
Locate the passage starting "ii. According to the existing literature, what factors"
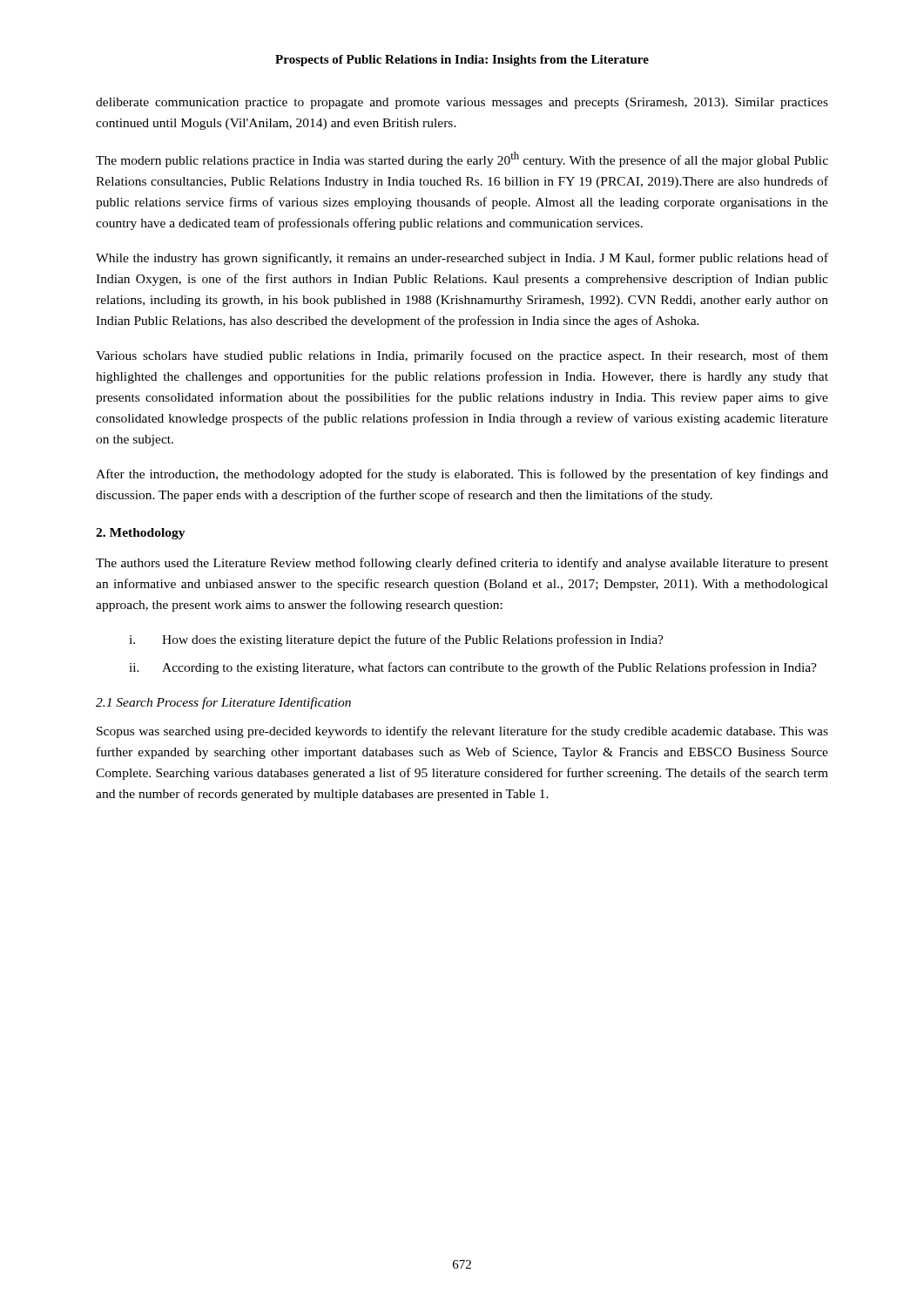point(462,668)
